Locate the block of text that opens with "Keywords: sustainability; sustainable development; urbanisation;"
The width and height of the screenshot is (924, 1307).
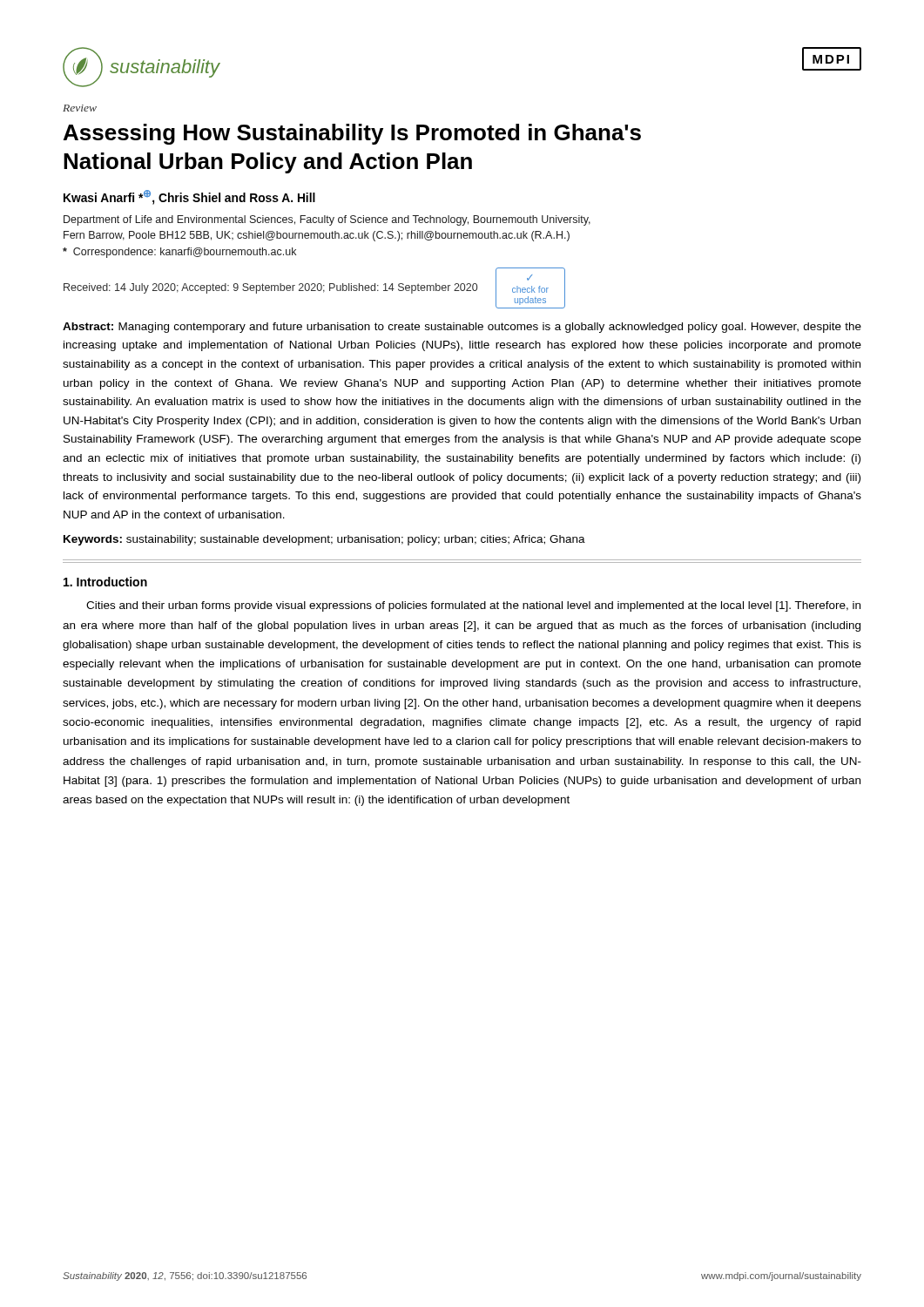coord(324,539)
